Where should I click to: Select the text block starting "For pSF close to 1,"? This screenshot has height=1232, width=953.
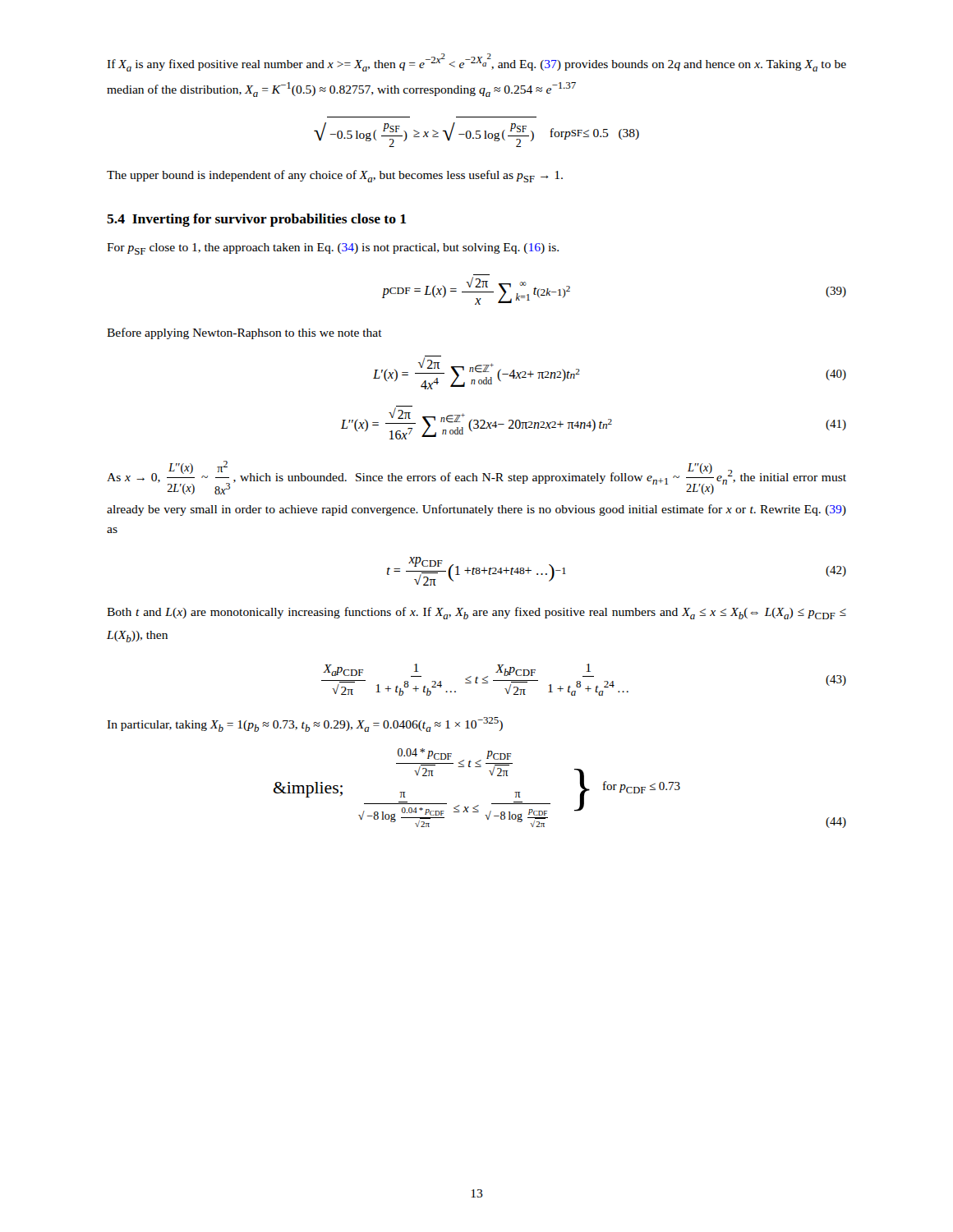(333, 248)
